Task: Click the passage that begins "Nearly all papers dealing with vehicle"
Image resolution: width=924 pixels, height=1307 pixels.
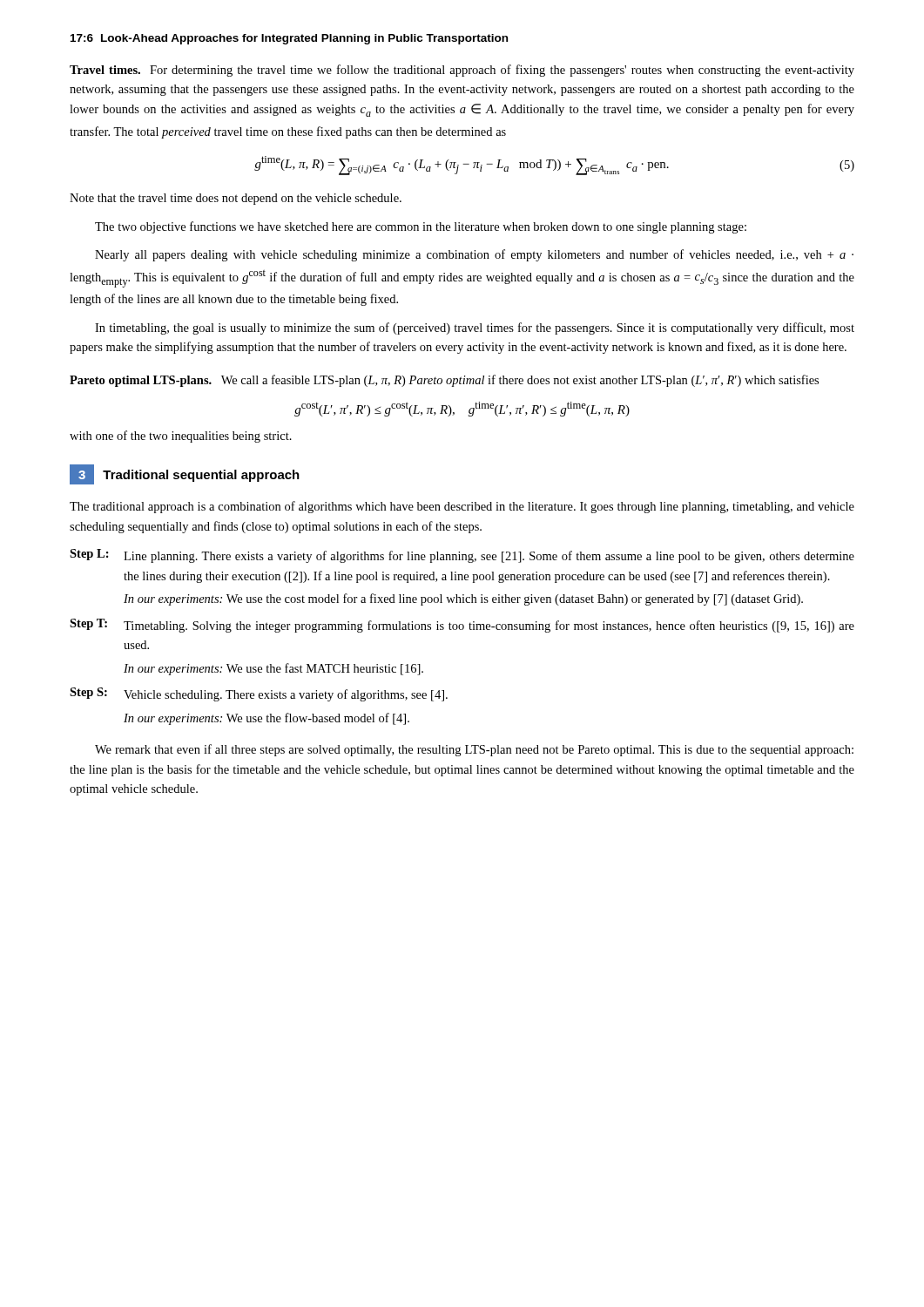Action: (462, 277)
